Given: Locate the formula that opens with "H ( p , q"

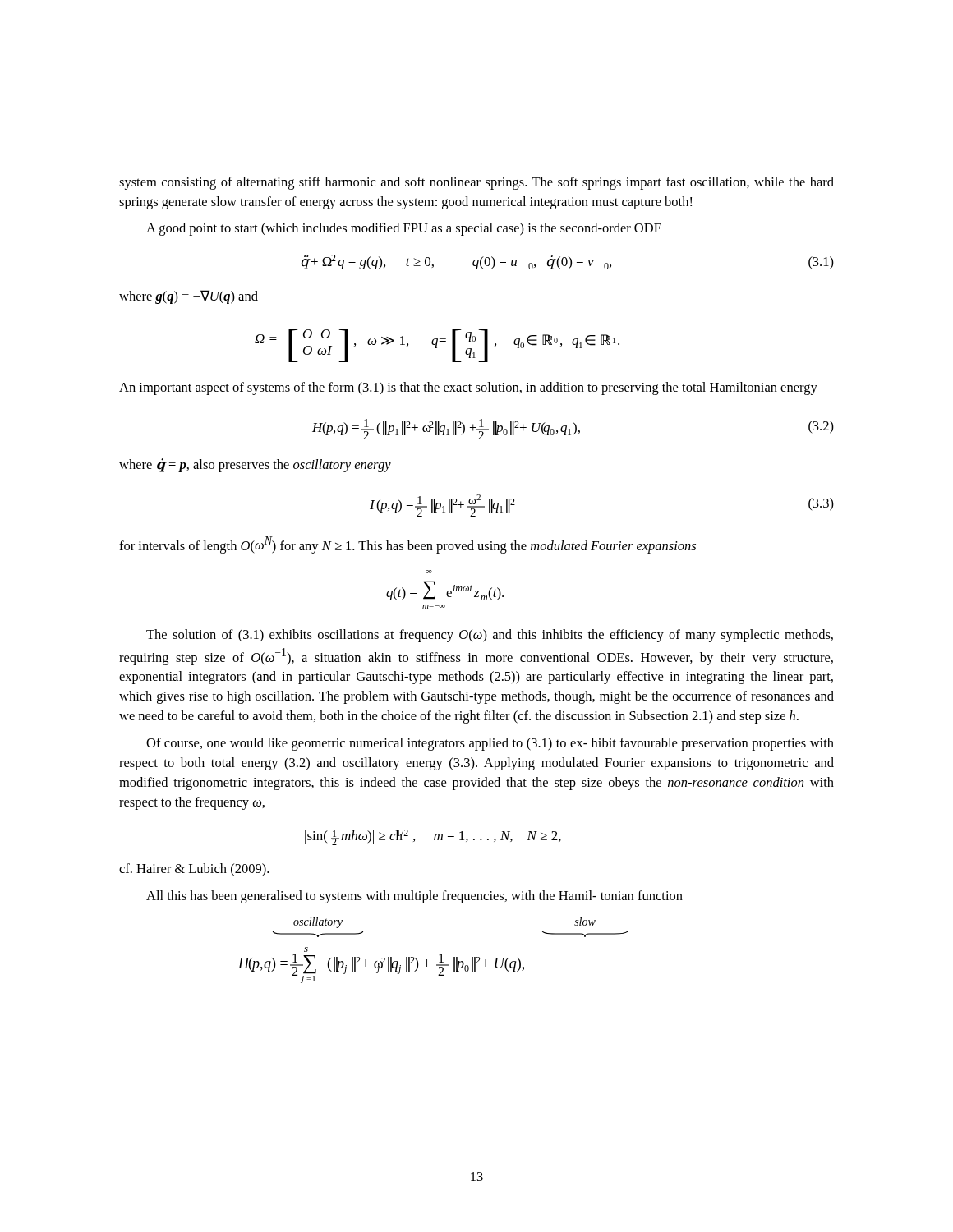Looking at the screenshot, I should coord(573,426).
